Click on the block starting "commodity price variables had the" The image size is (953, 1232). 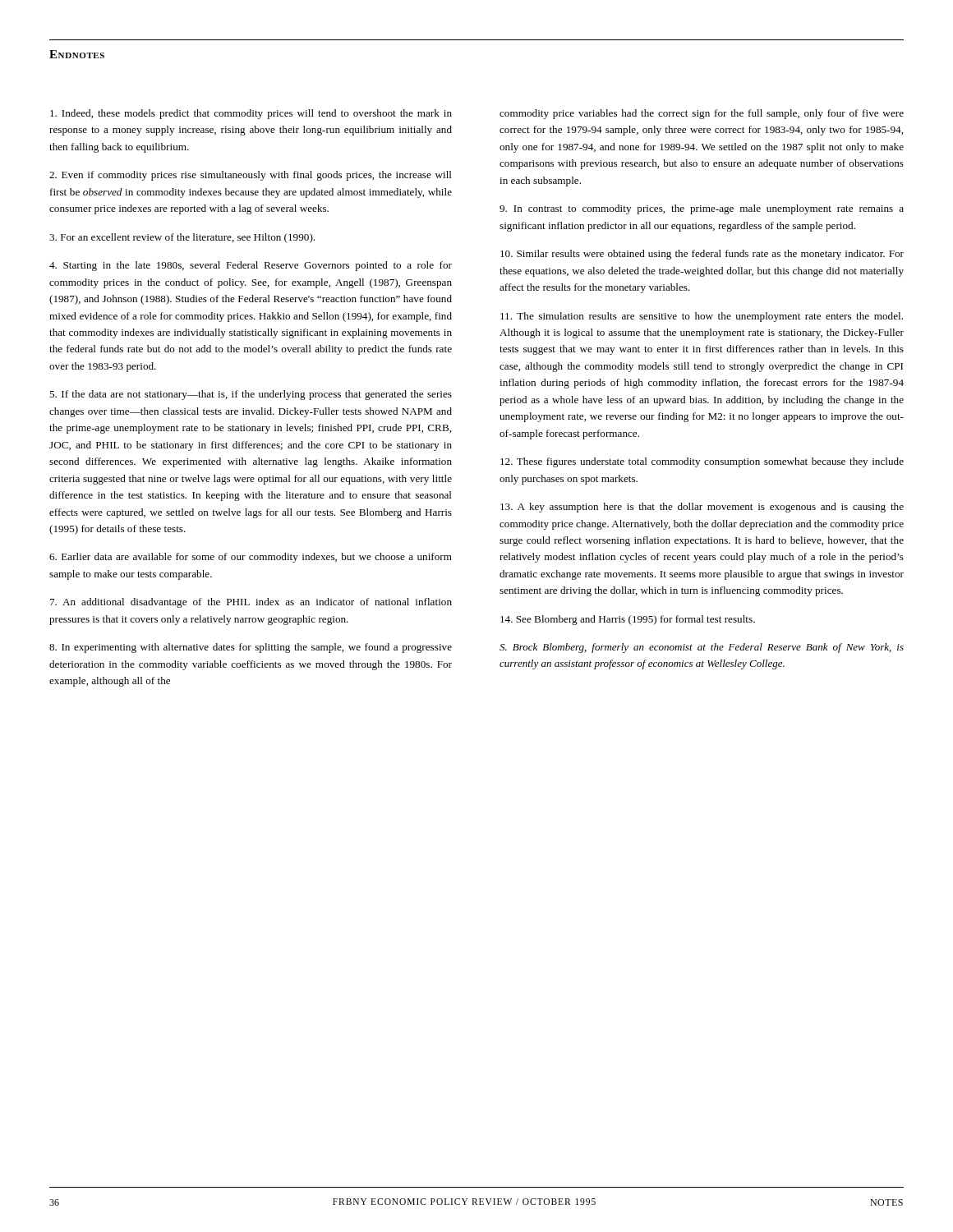click(x=702, y=147)
